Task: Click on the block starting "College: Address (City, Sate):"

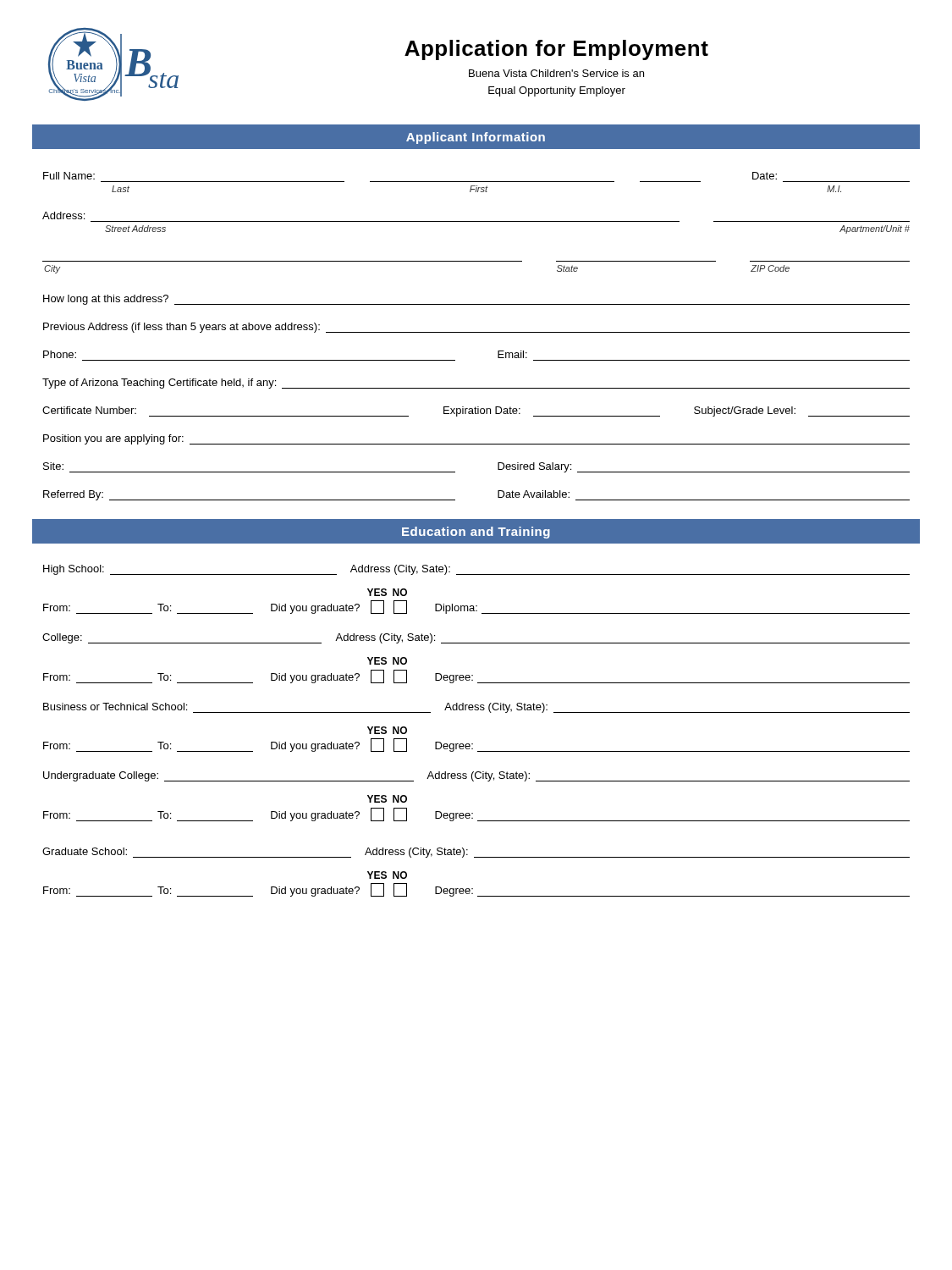Action: (x=476, y=636)
